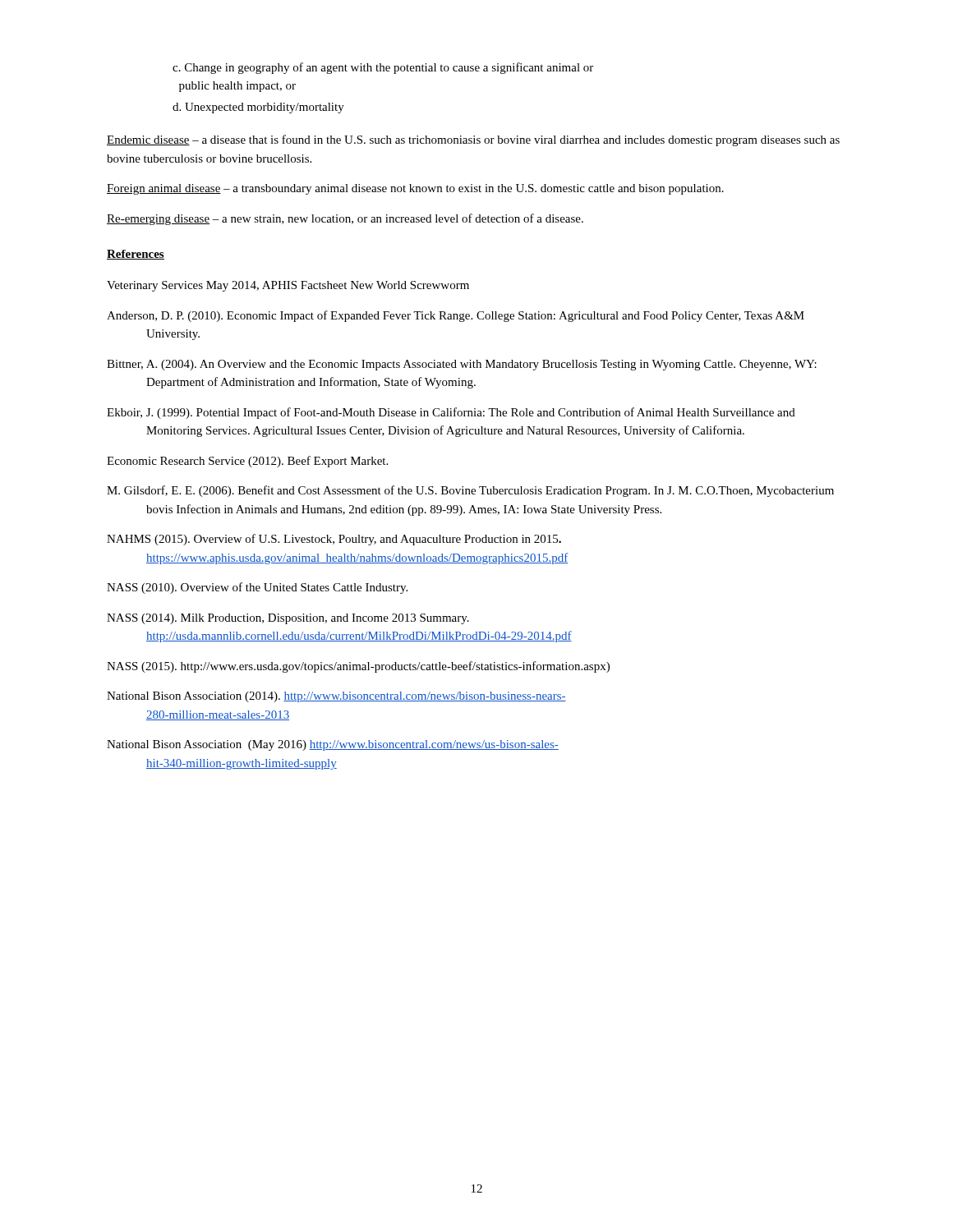The width and height of the screenshot is (953, 1232).
Task: Where is the passage that starts "Anderson, D. P. (2010). Economic Impact of Expanded"?
Action: (x=456, y=324)
